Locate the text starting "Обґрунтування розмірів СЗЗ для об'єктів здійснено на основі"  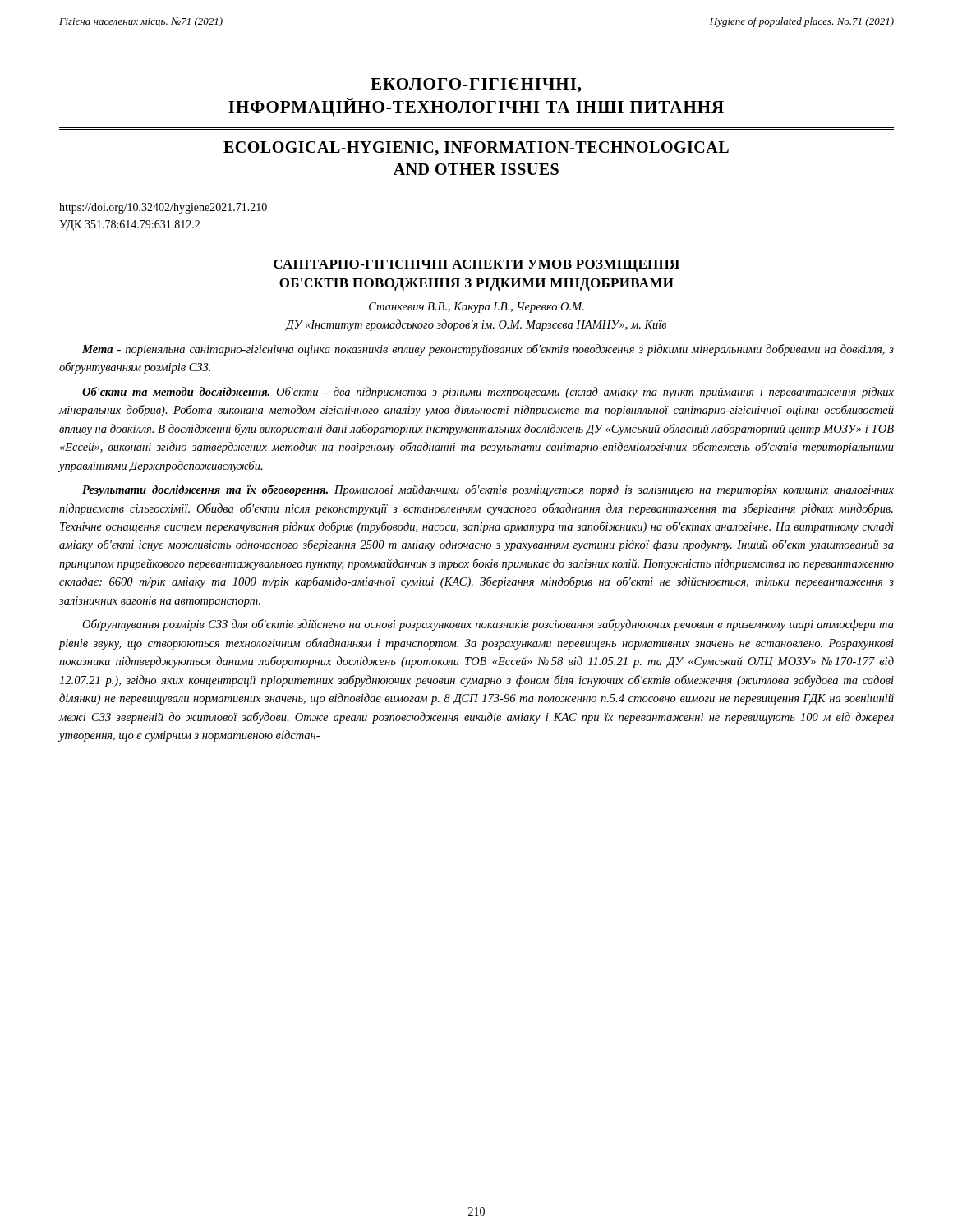pyautogui.click(x=476, y=680)
